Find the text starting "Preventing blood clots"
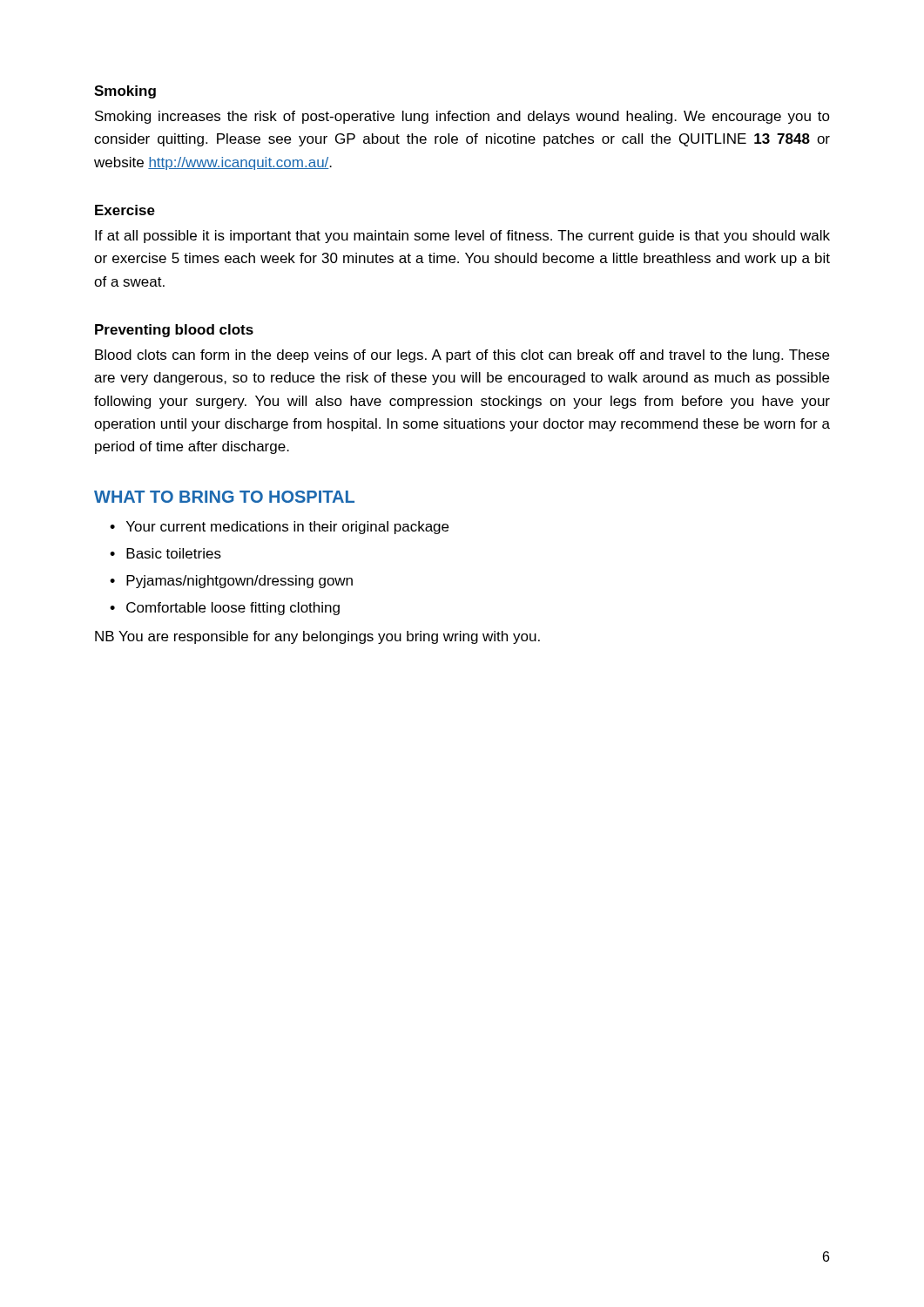 (174, 330)
